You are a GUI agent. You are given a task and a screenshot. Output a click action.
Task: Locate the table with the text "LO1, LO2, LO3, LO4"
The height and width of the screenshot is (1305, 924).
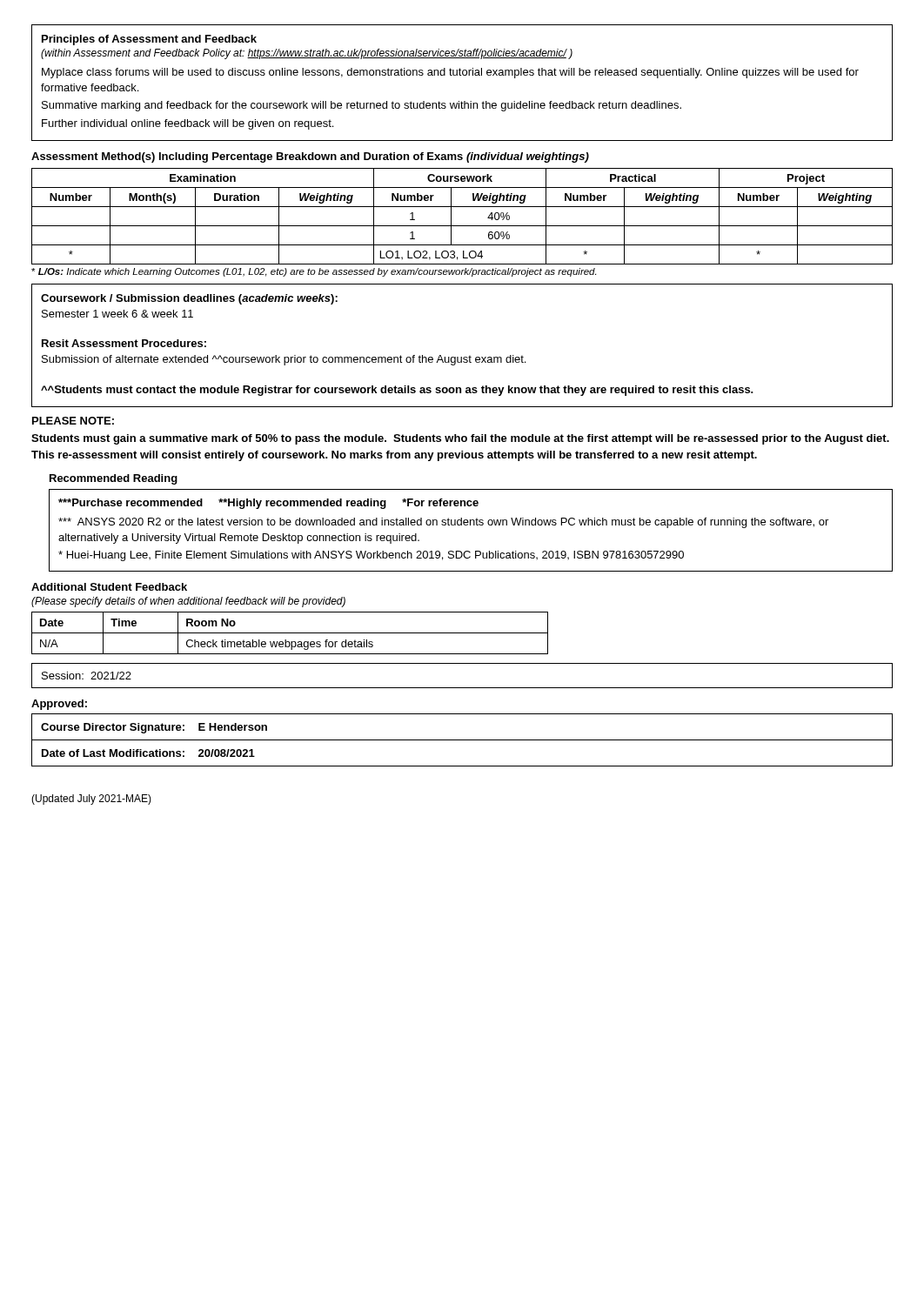(462, 216)
